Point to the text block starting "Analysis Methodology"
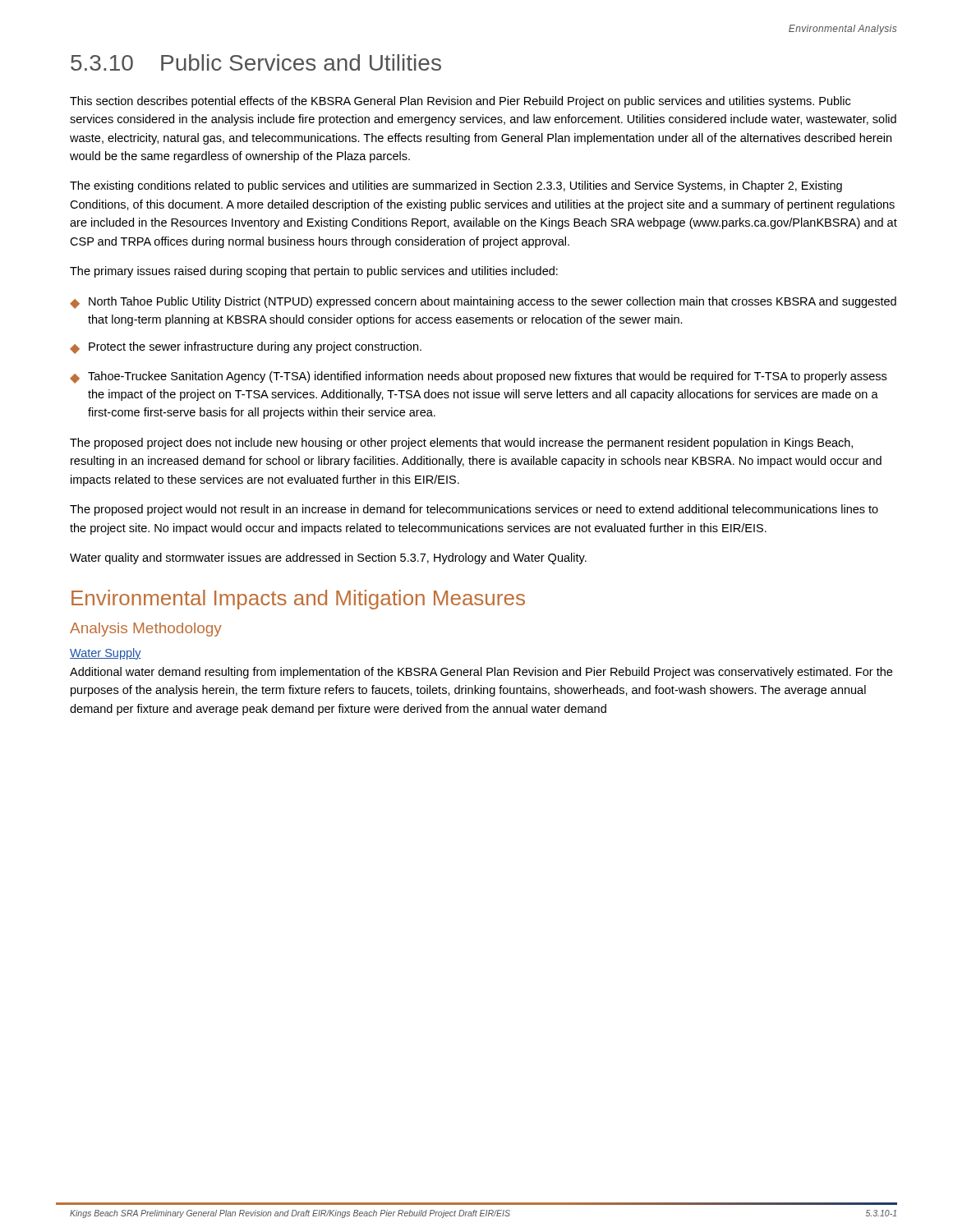This screenshot has width=953, height=1232. coord(146,630)
